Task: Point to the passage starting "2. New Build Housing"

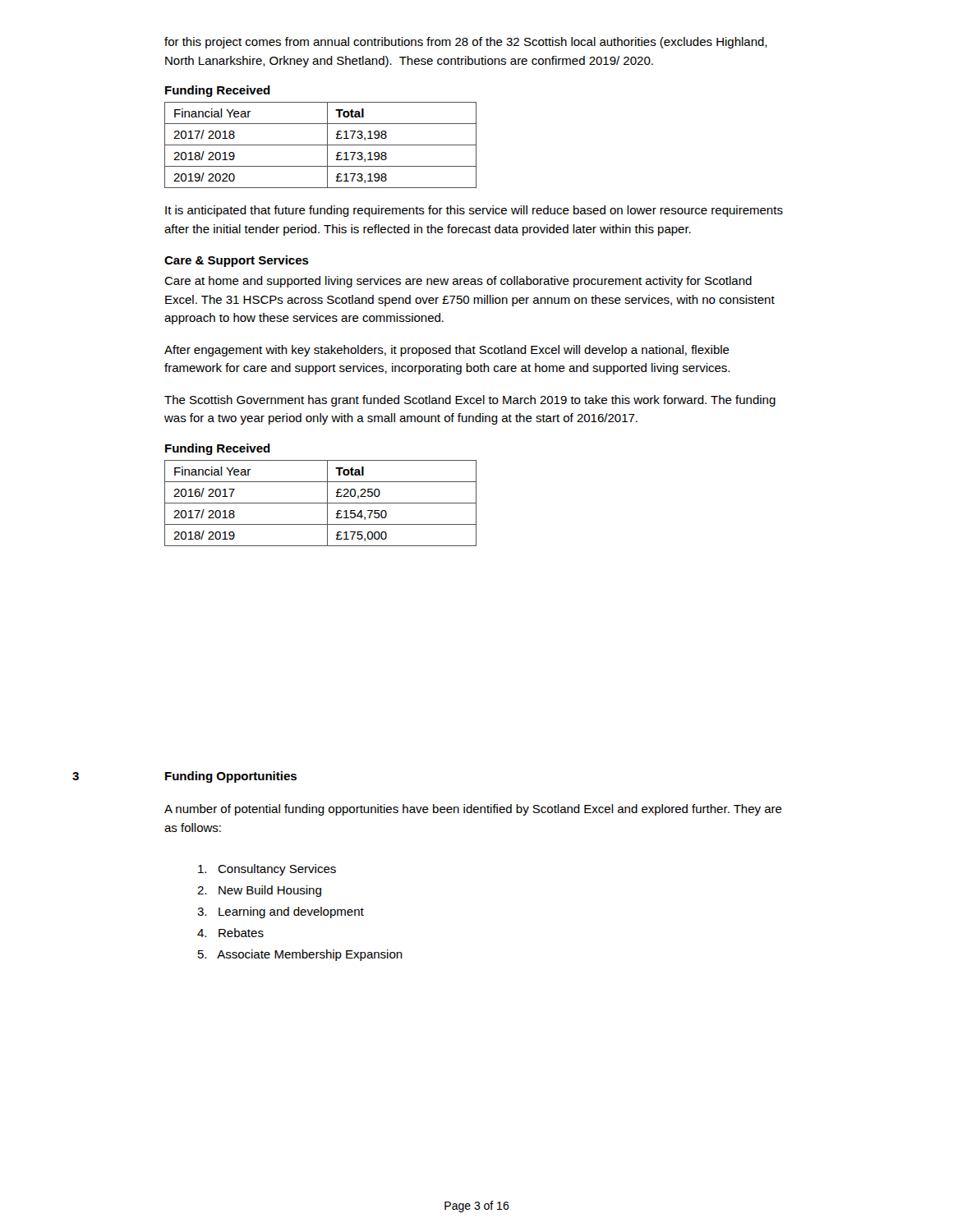Action: pyautogui.click(x=260, y=890)
